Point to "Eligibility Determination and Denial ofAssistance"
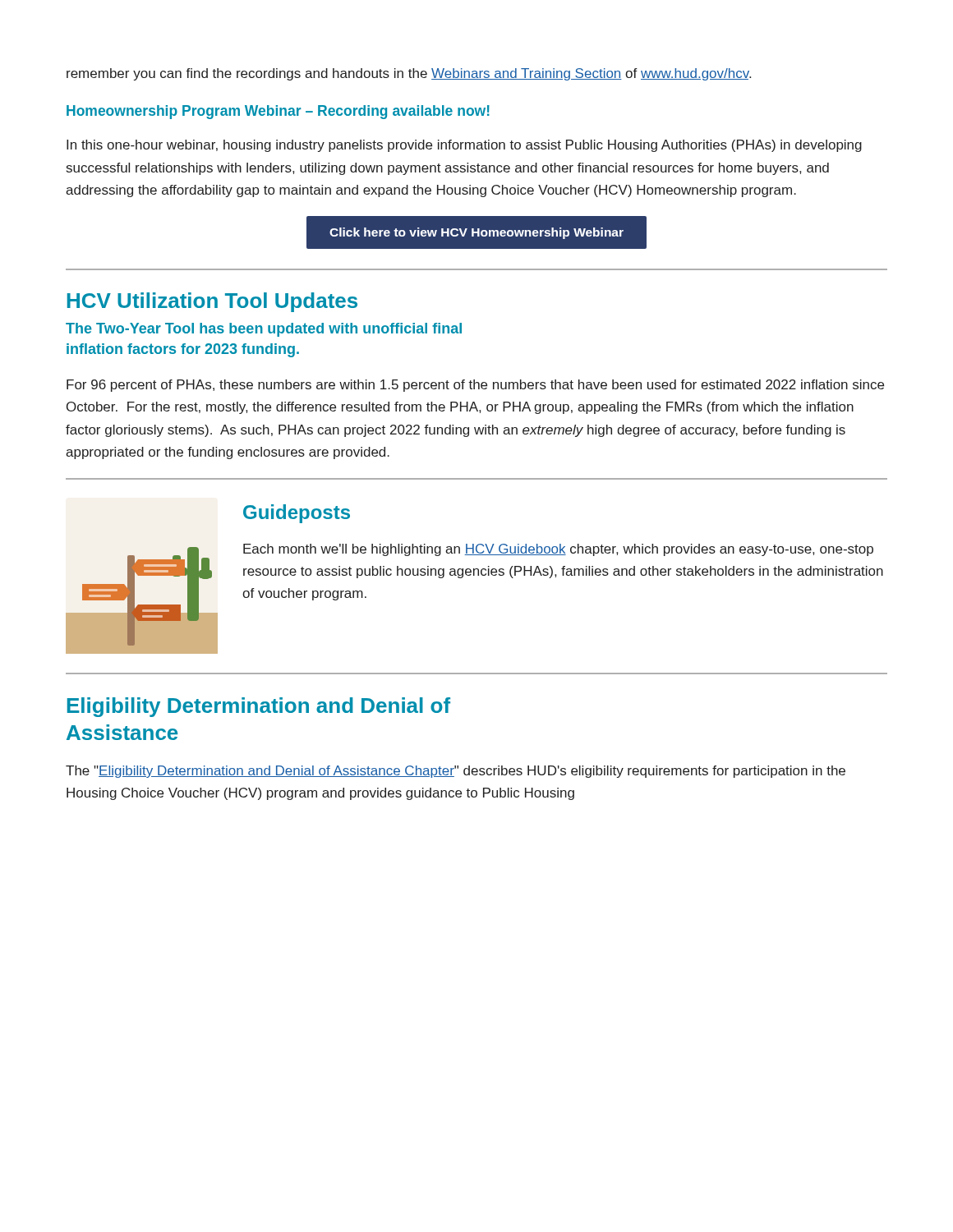953x1232 pixels. pyautogui.click(x=258, y=719)
